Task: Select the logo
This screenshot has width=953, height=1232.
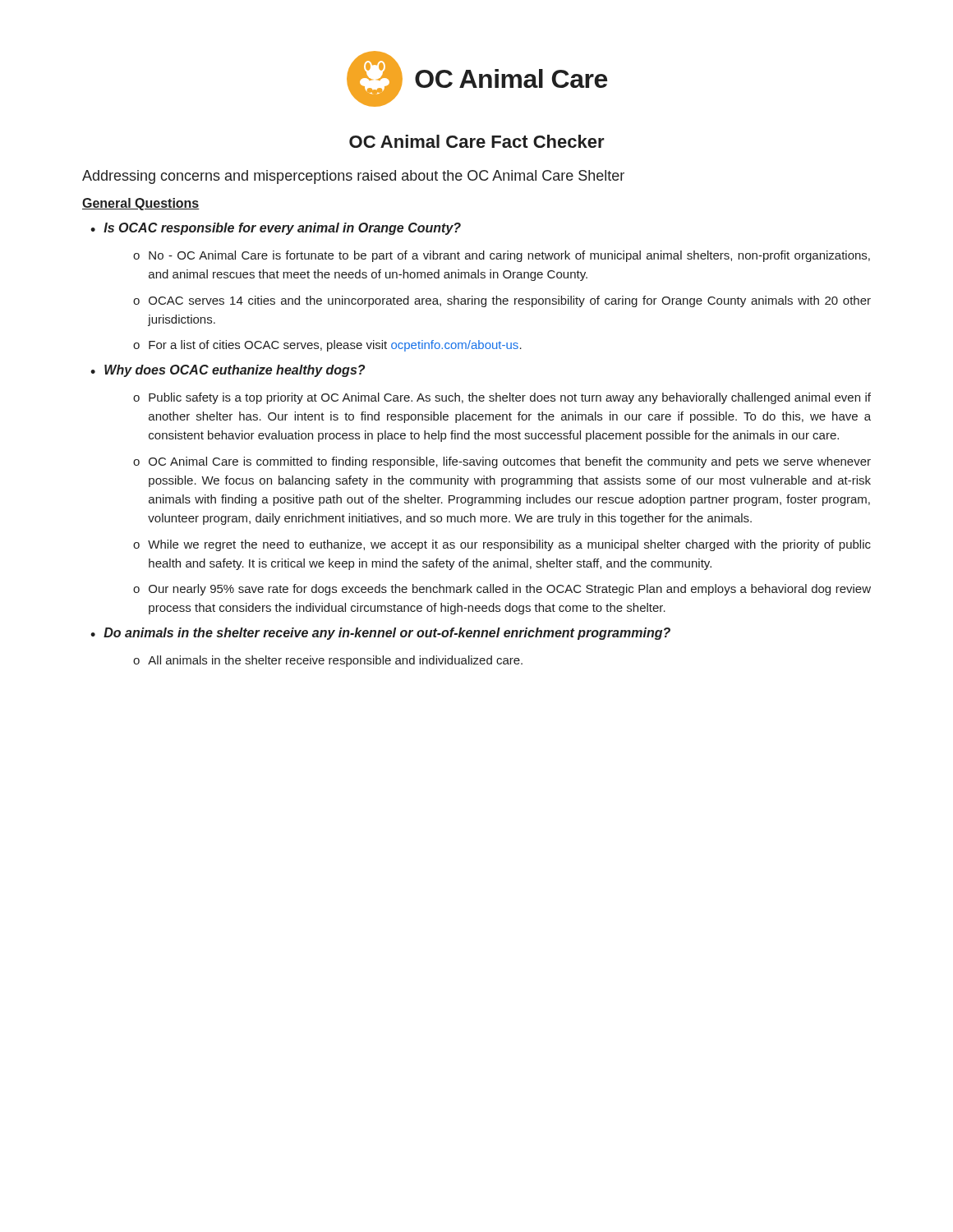Action: click(x=476, y=79)
